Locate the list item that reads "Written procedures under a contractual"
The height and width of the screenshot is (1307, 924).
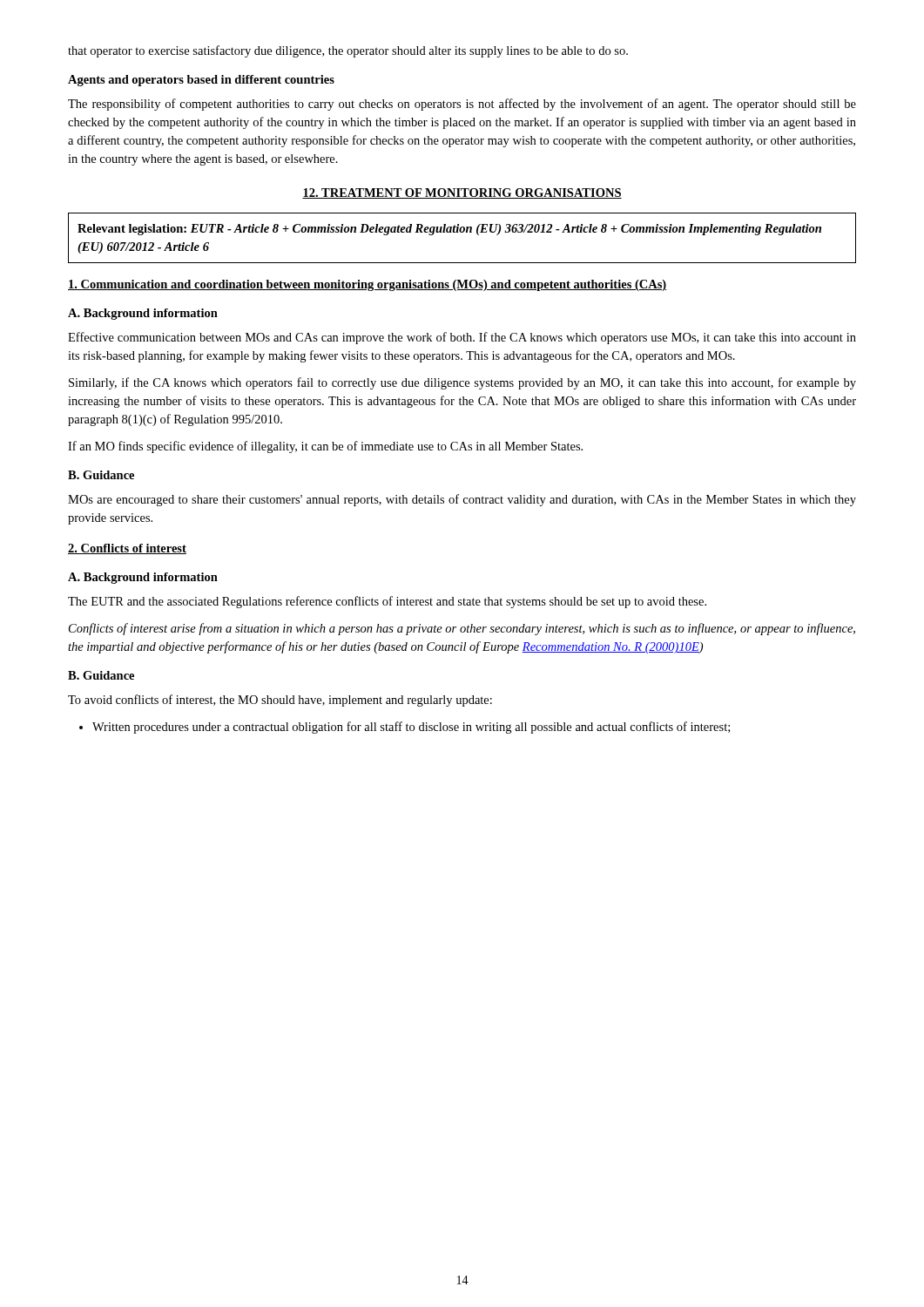coord(462,727)
